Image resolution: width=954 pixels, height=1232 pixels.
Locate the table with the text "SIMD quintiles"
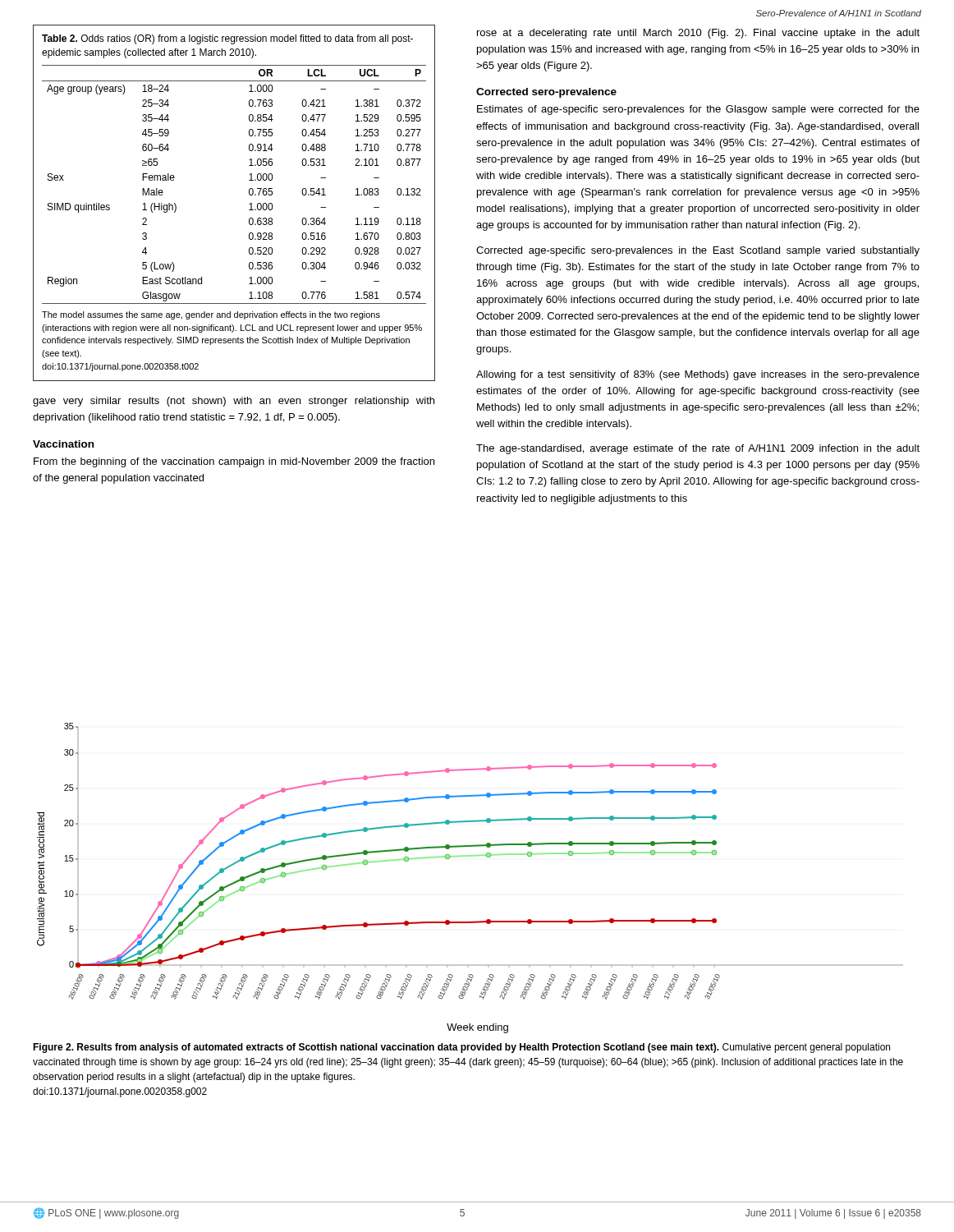coord(234,203)
